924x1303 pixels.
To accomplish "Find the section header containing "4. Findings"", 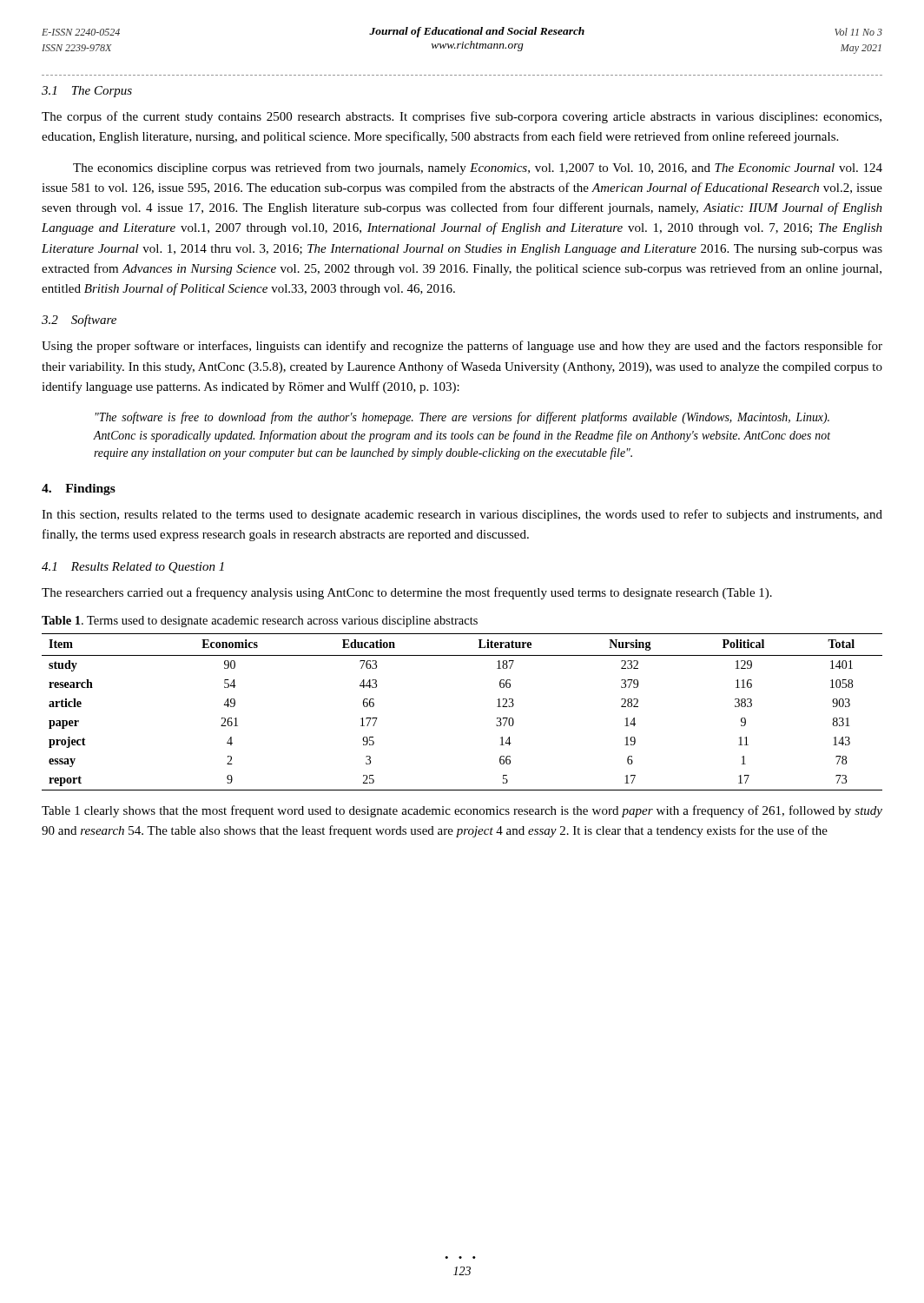I will pos(79,488).
